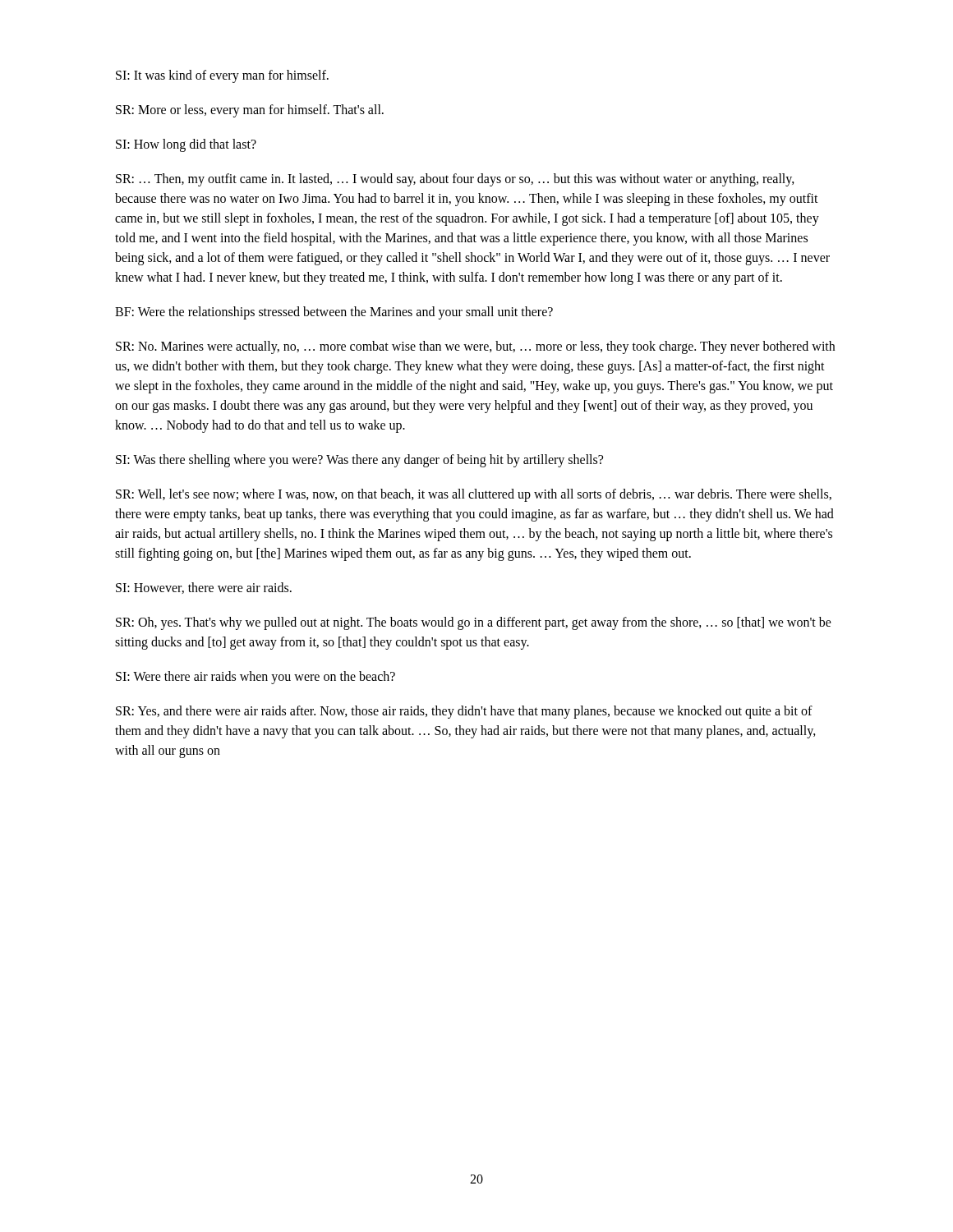Image resolution: width=953 pixels, height=1232 pixels.
Task: Point to the passage starting "SR: Oh, yes. That's why we pulled"
Action: [473, 632]
